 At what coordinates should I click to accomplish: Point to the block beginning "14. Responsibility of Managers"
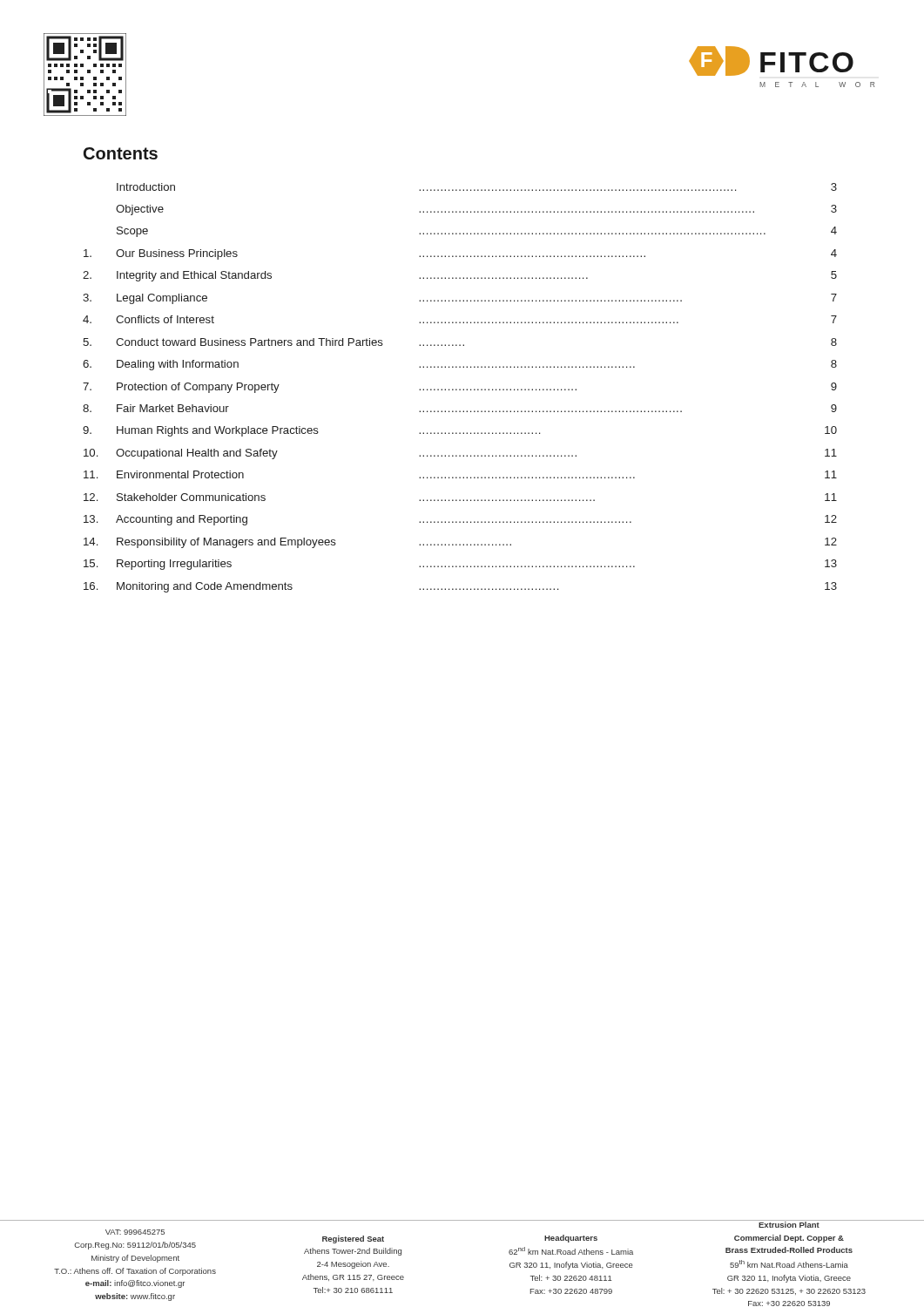click(x=460, y=542)
